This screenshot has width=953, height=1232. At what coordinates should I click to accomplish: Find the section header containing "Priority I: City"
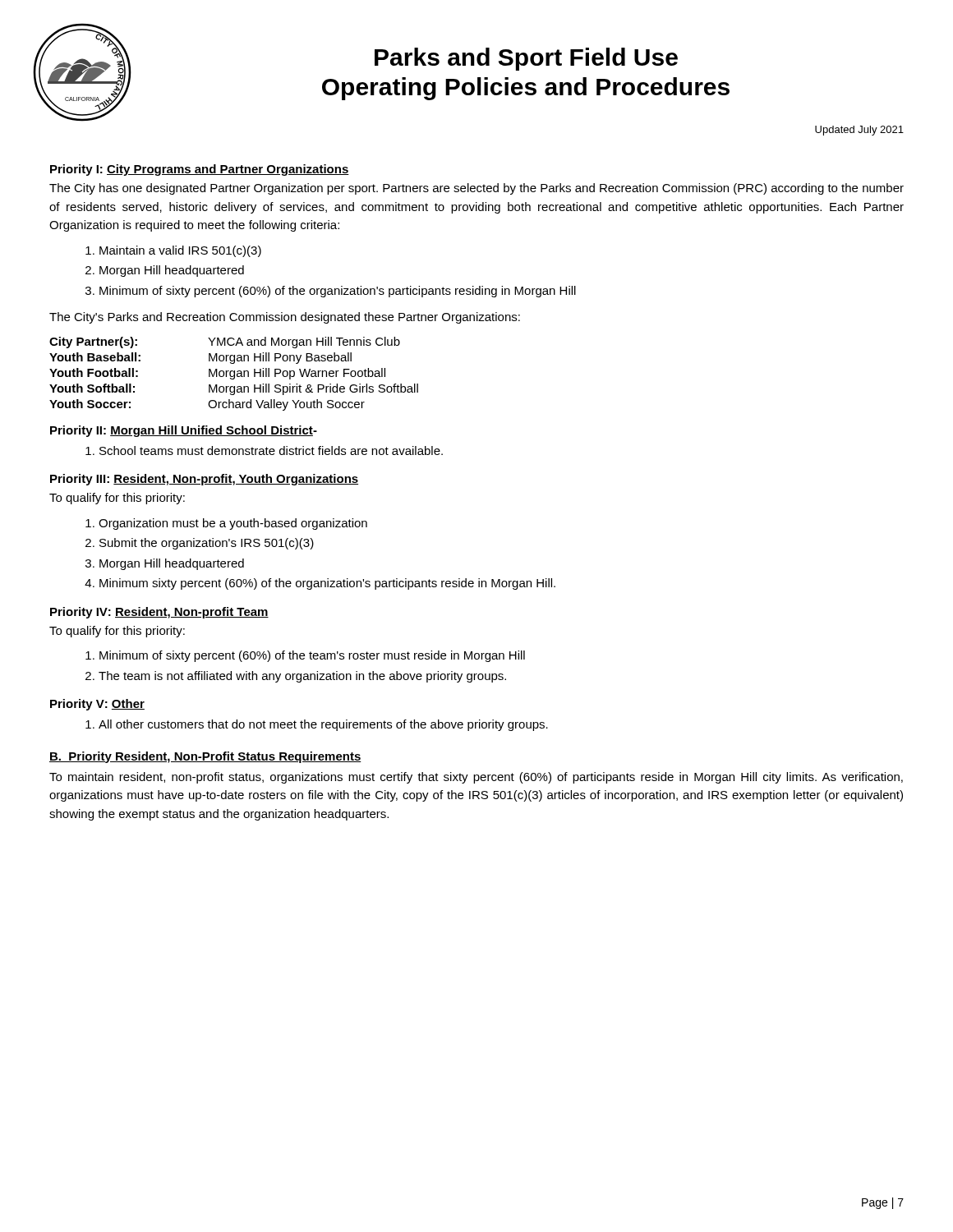click(x=199, y=169)
